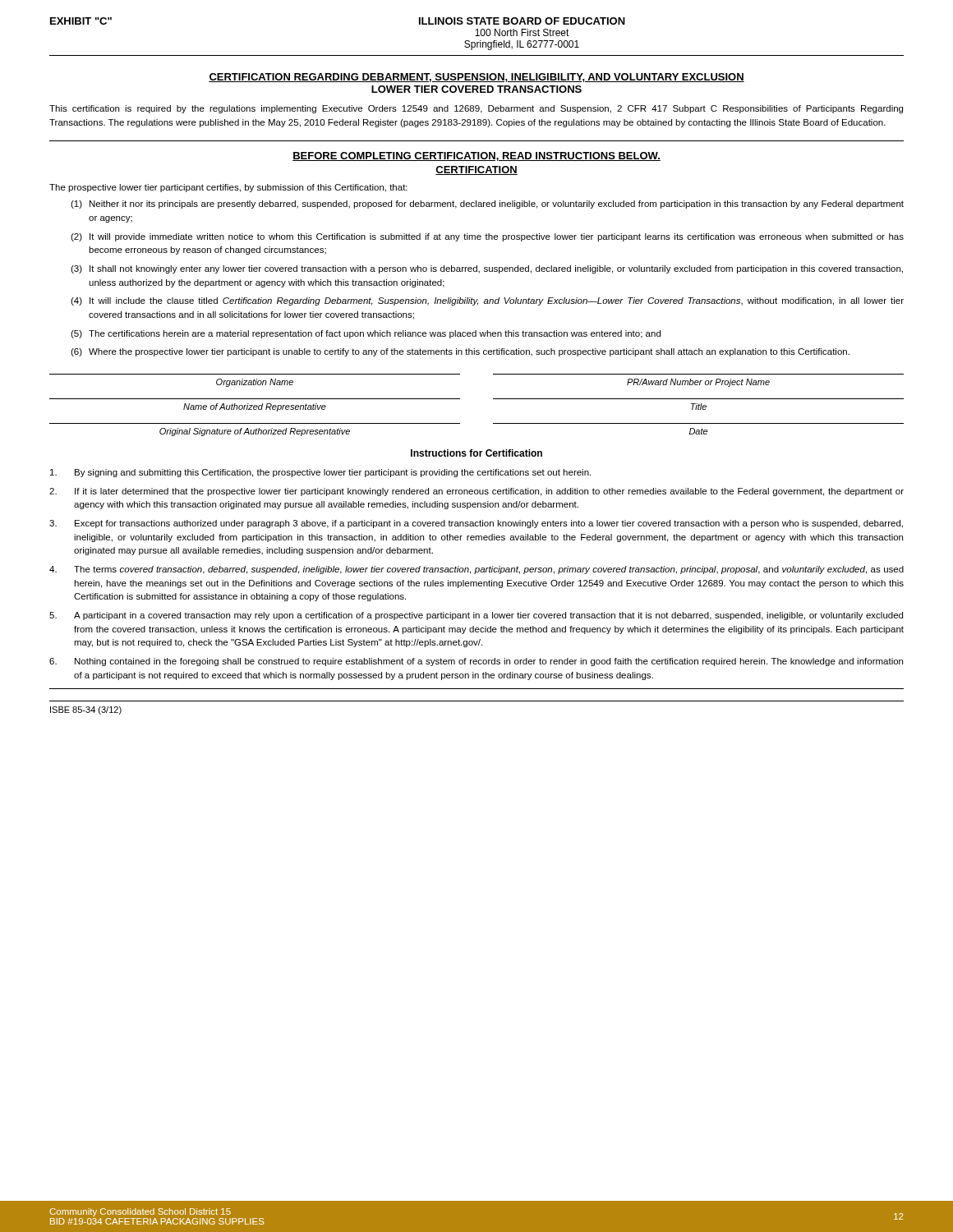953x1232 pixels.
Task: Locate the list item that reads "(4) It will include"
Action: 476,308
